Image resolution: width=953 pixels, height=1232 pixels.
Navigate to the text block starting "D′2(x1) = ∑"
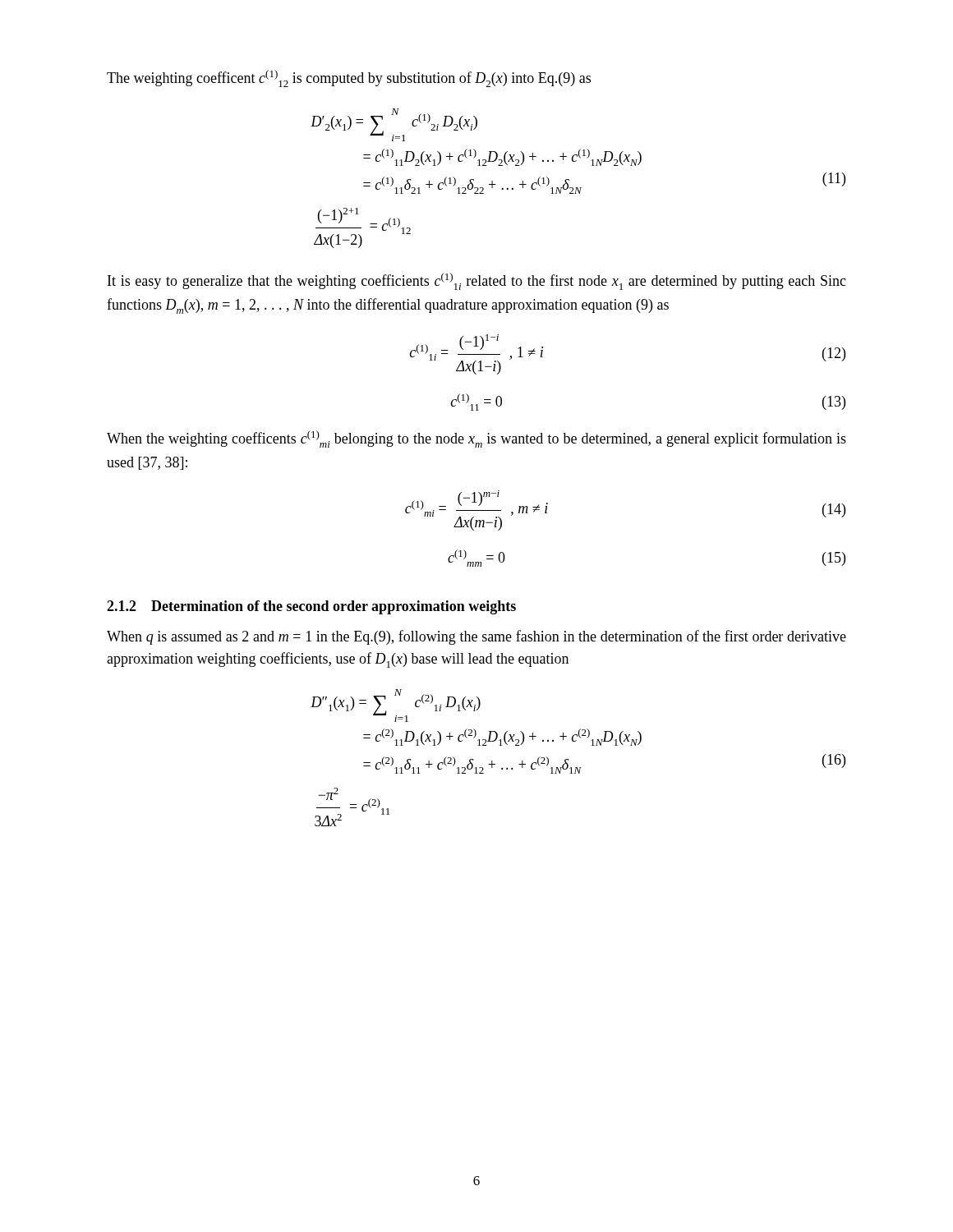[579, 178]
